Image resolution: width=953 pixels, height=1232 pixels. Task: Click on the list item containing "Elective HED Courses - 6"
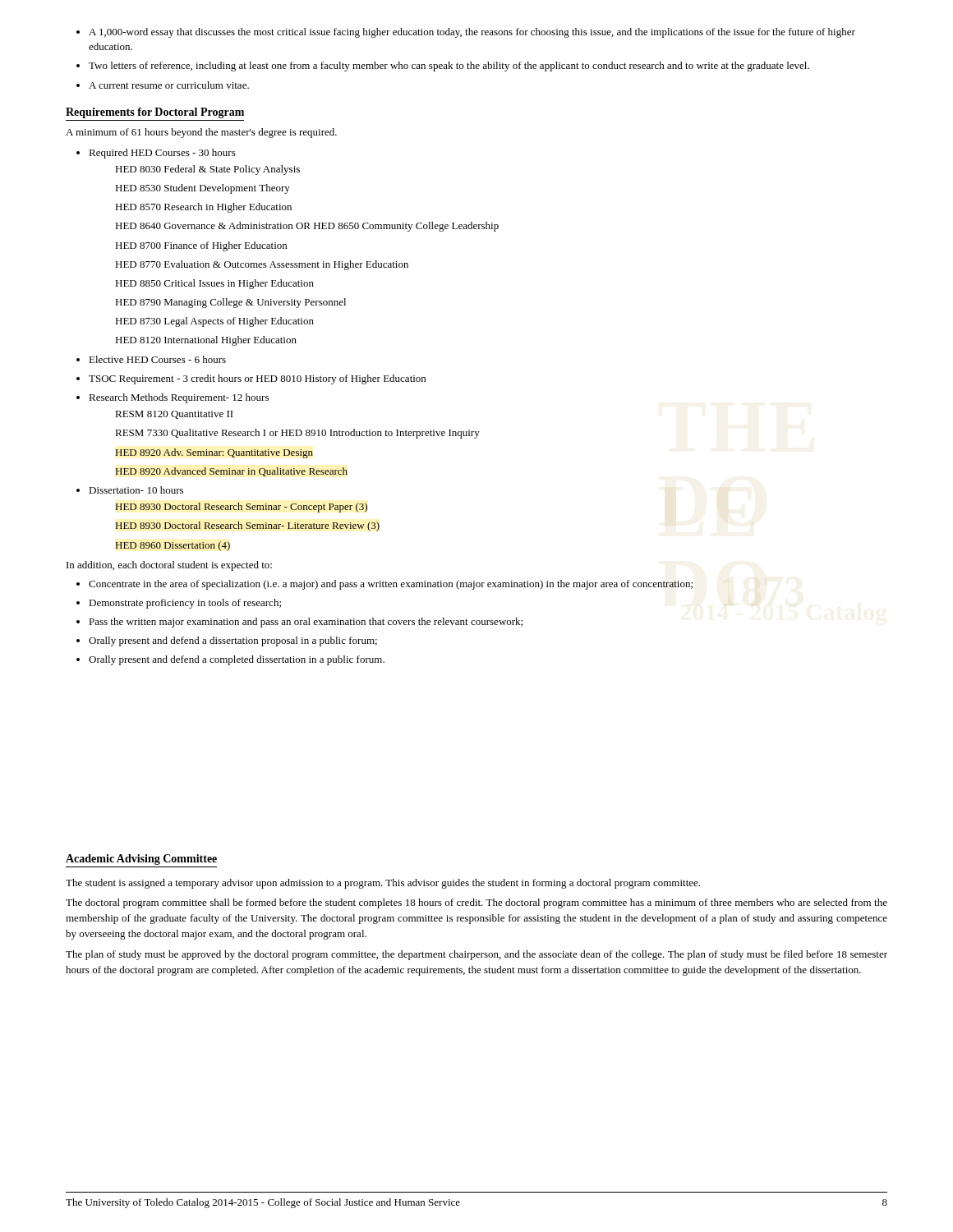[x=151, y=359]
